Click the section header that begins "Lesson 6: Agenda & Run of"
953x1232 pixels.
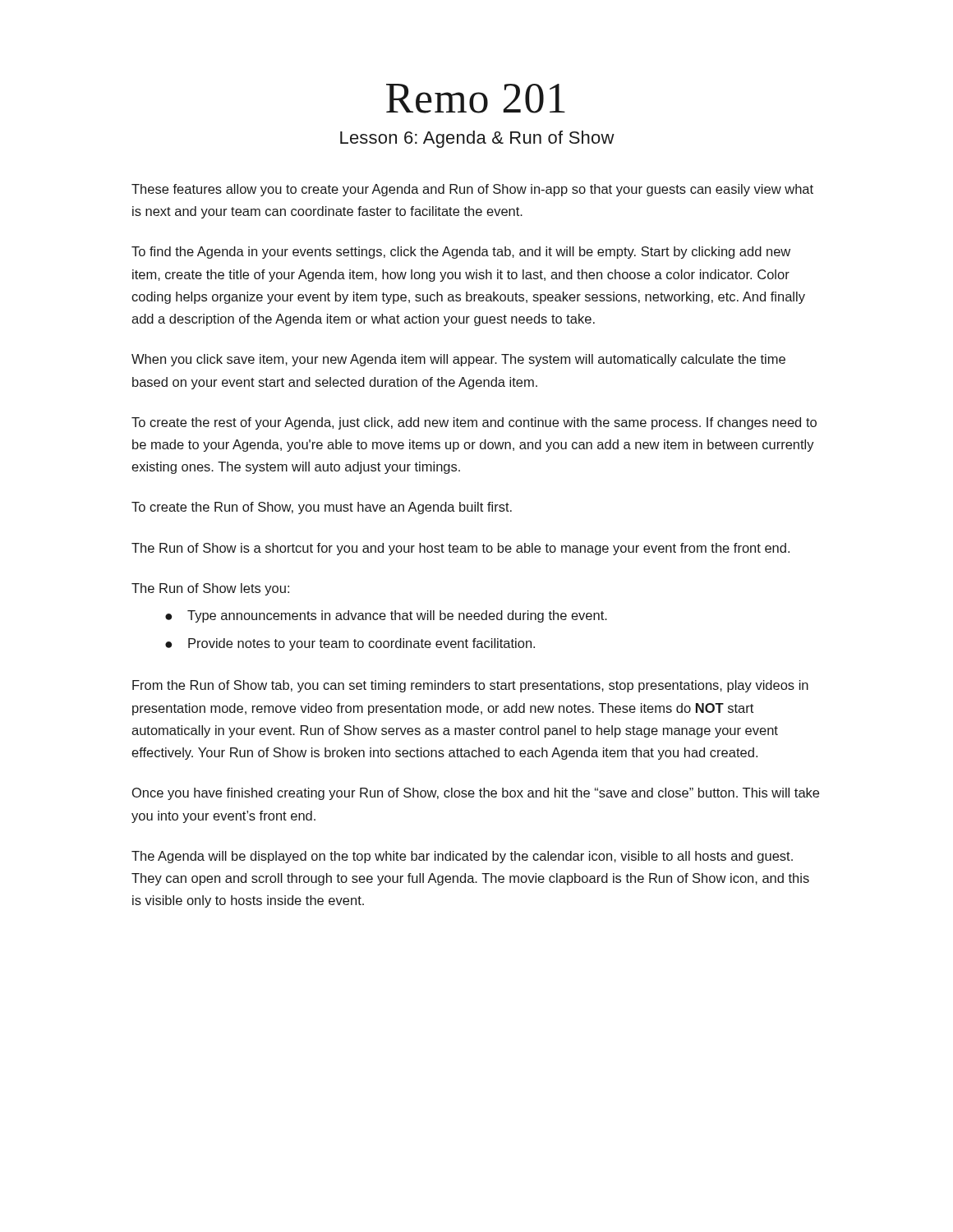click(476, 138)
